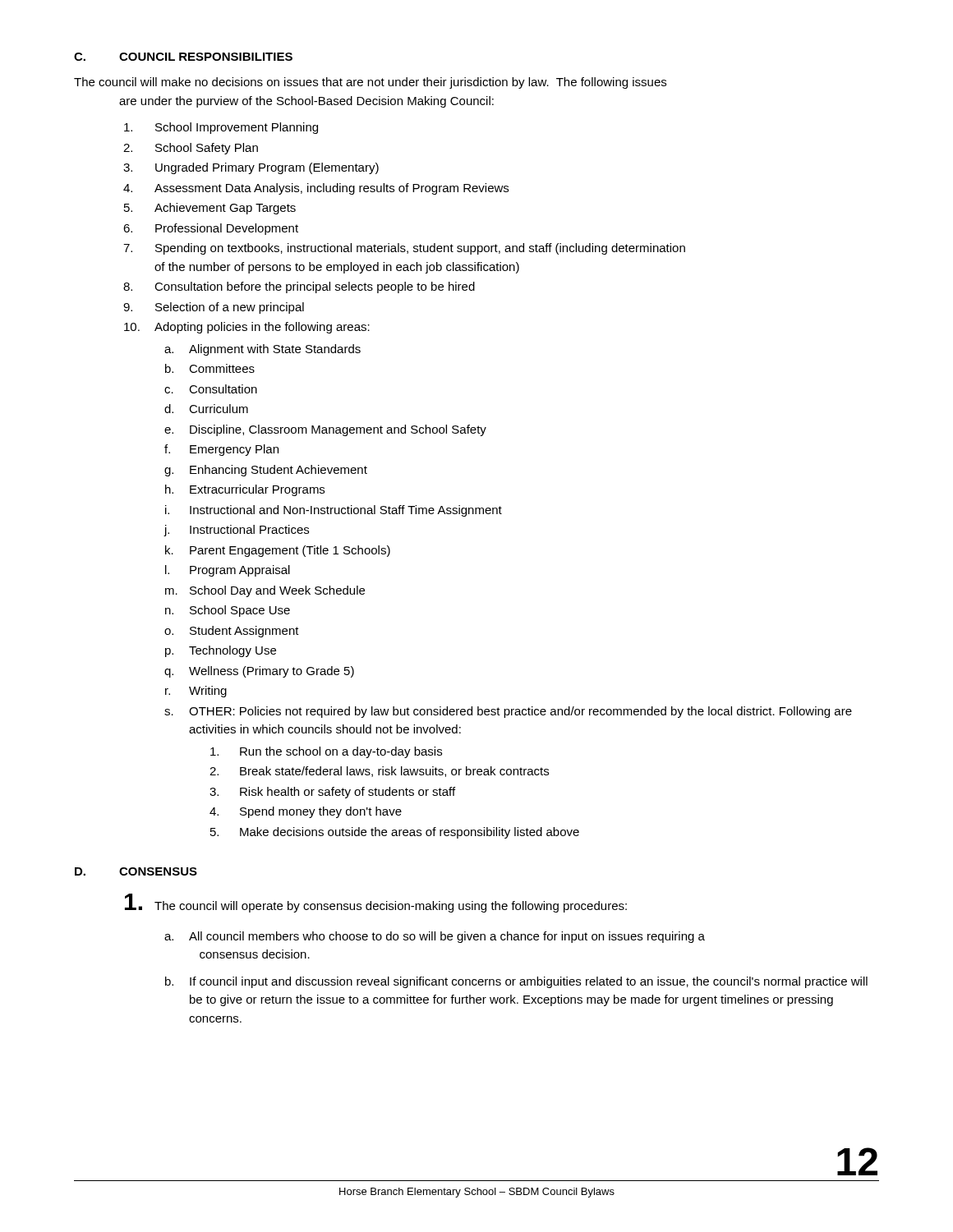Point to the text block starting "2.Break state/federal laws, risk lawsuits, or break contracts"
The width and height of the screenshot is (953, 1232).
coord(379,771)
